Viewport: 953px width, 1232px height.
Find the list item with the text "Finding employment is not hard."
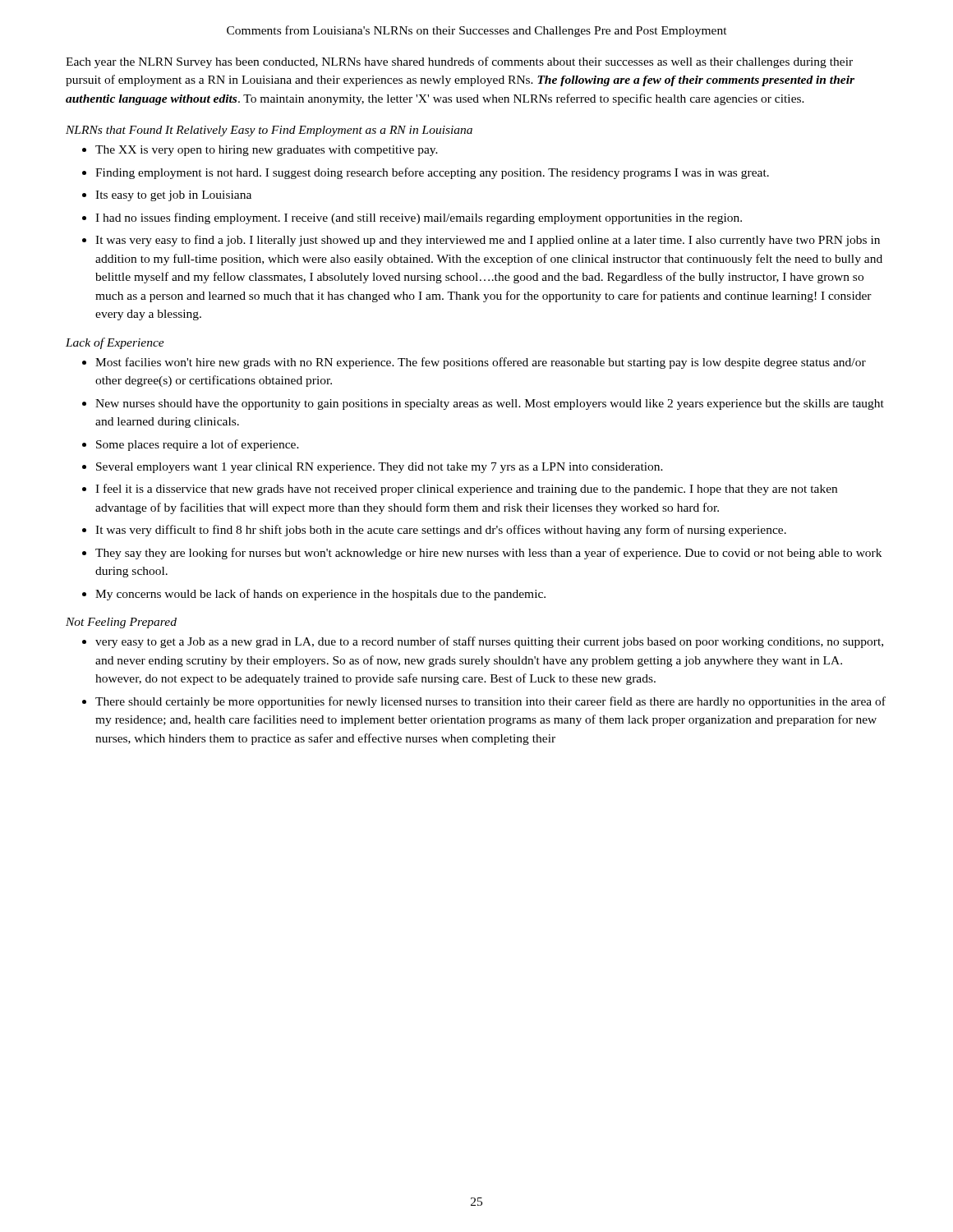coord(432,172)
